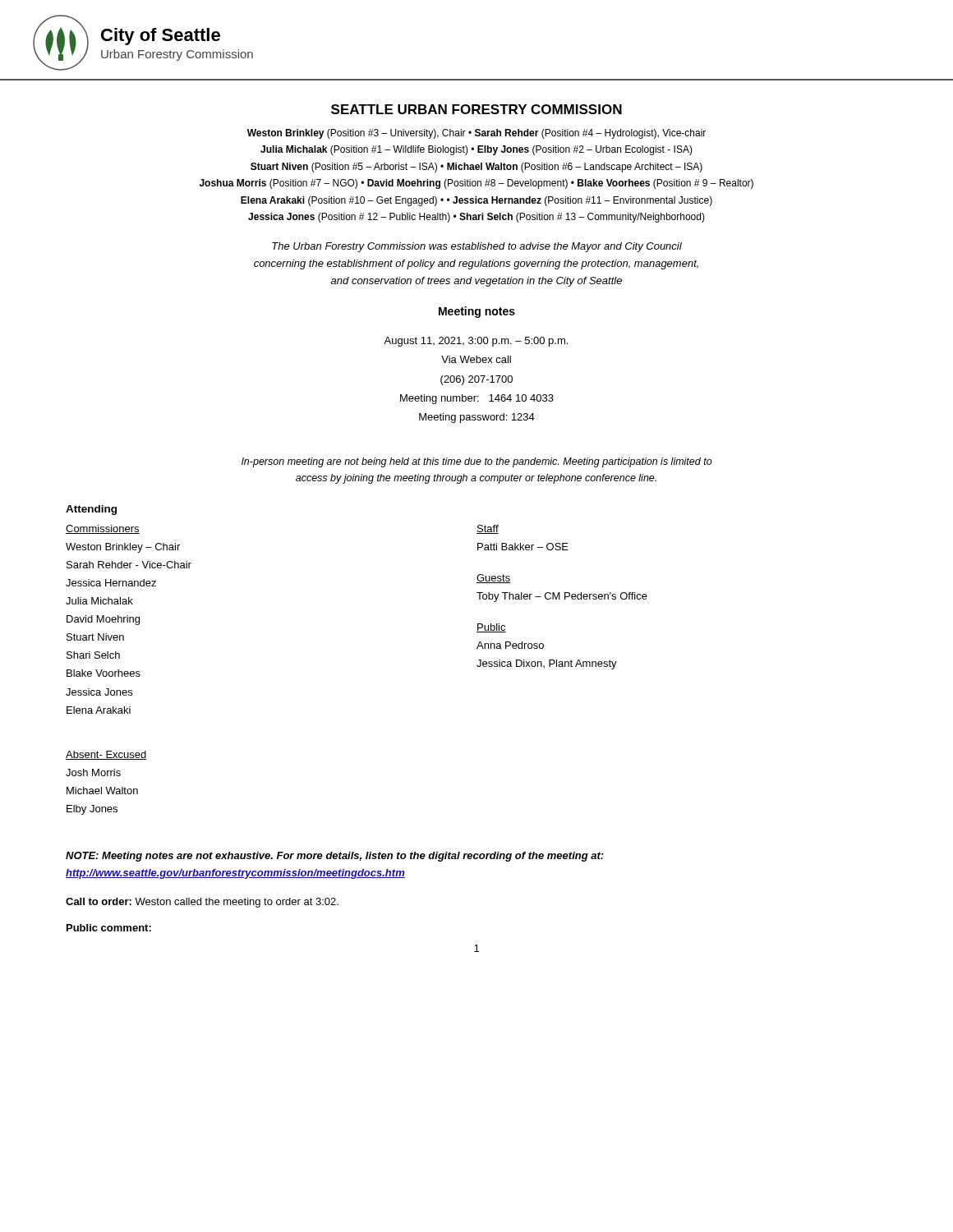
Task: Select the text block that says "Commissioners Weston Brinkley –"
Action: 129,619
